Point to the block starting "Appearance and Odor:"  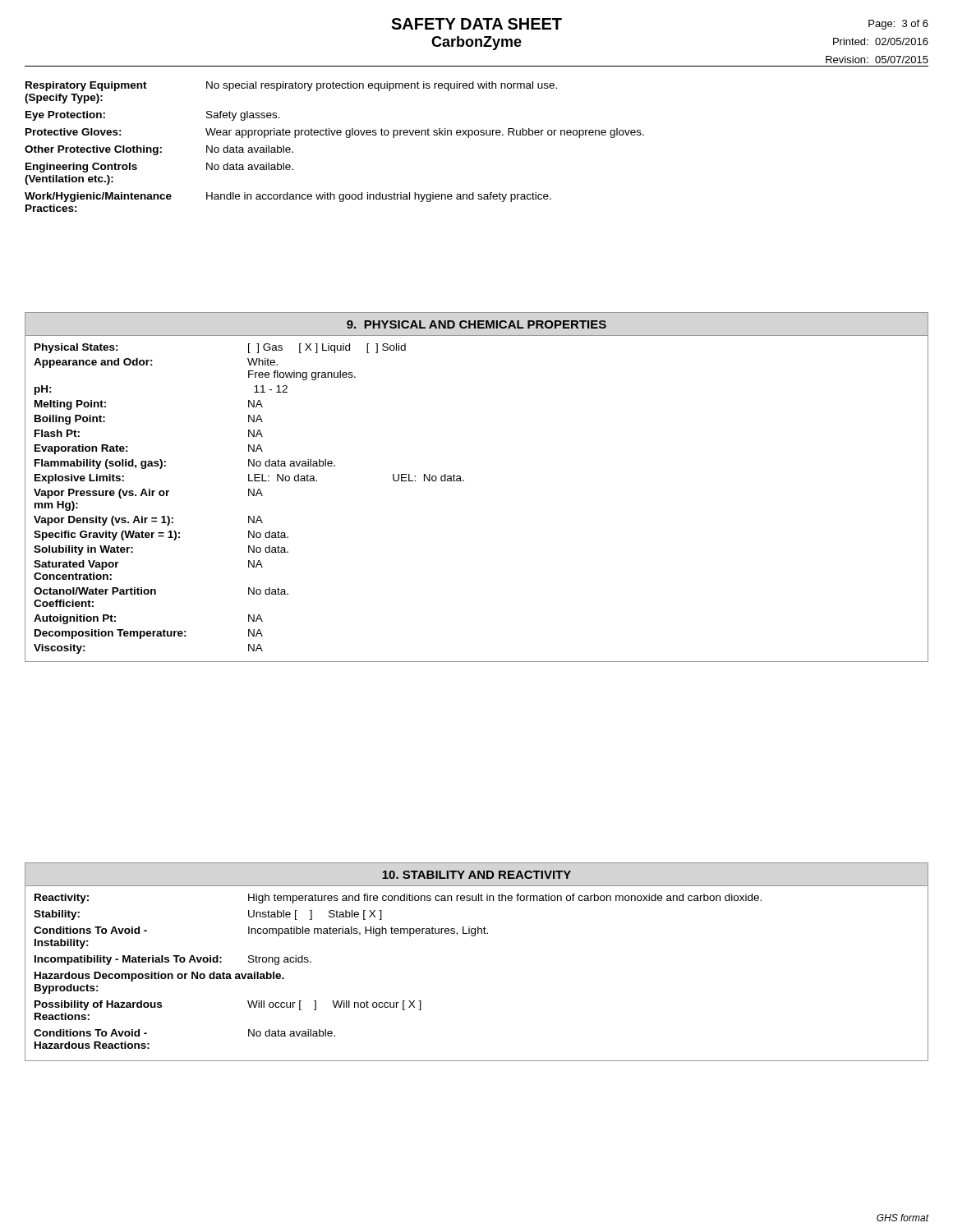[x=94, y=363]
